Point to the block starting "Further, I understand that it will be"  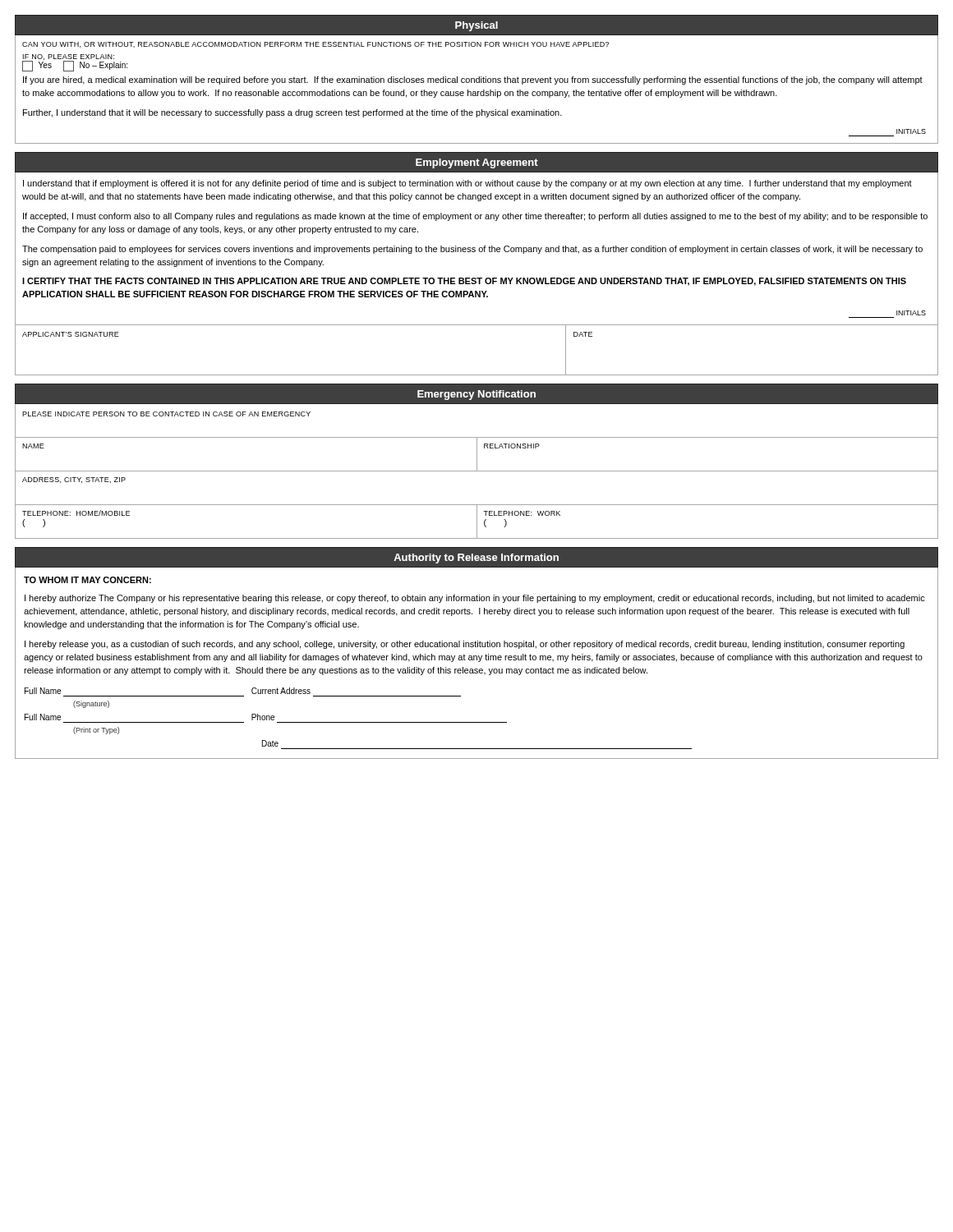(x=292, y=112)
